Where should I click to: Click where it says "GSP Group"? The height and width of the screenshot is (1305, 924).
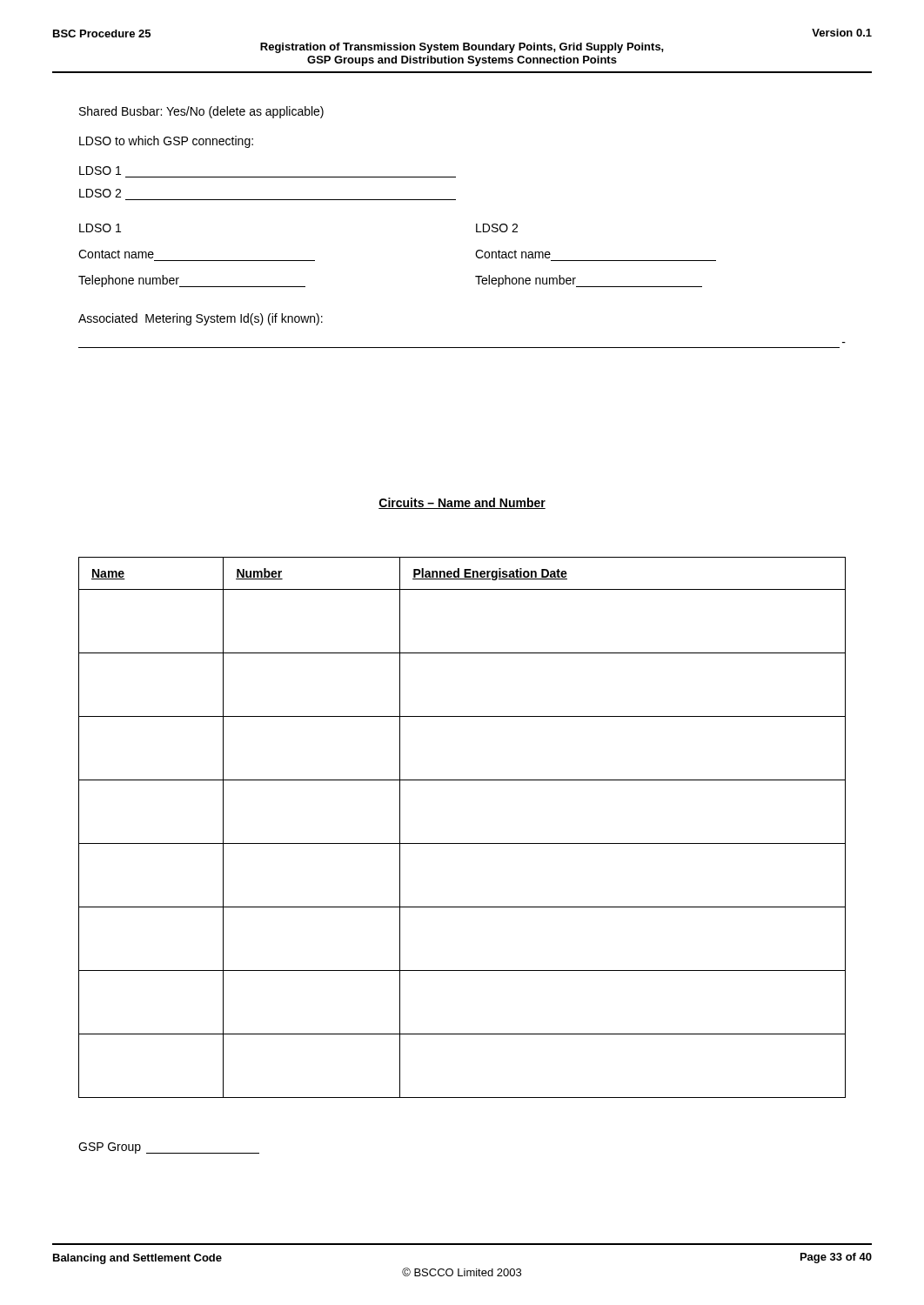pos(169,1147)
